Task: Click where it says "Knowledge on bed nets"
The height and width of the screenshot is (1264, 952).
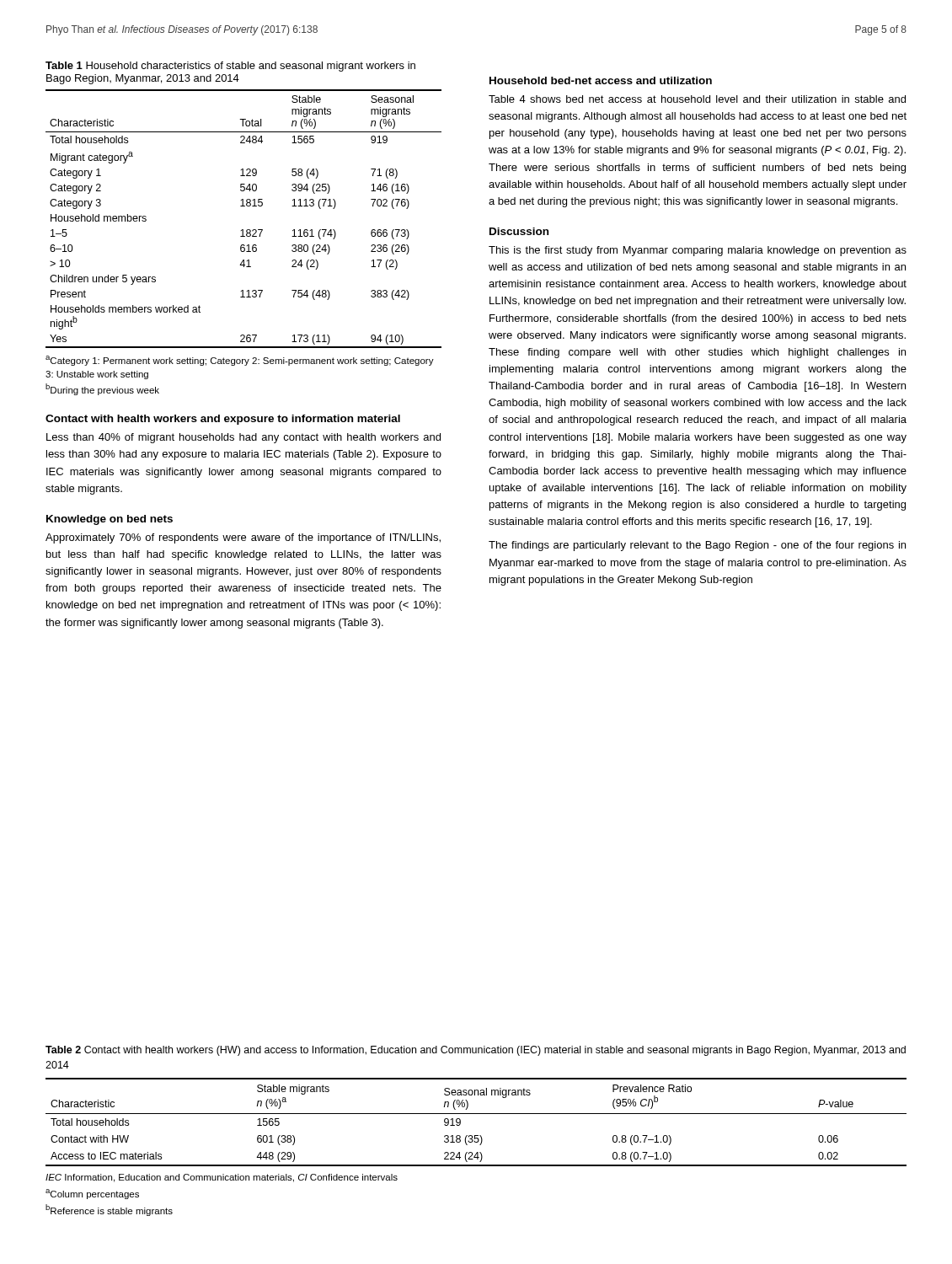Action: click(x=109, y=518)
